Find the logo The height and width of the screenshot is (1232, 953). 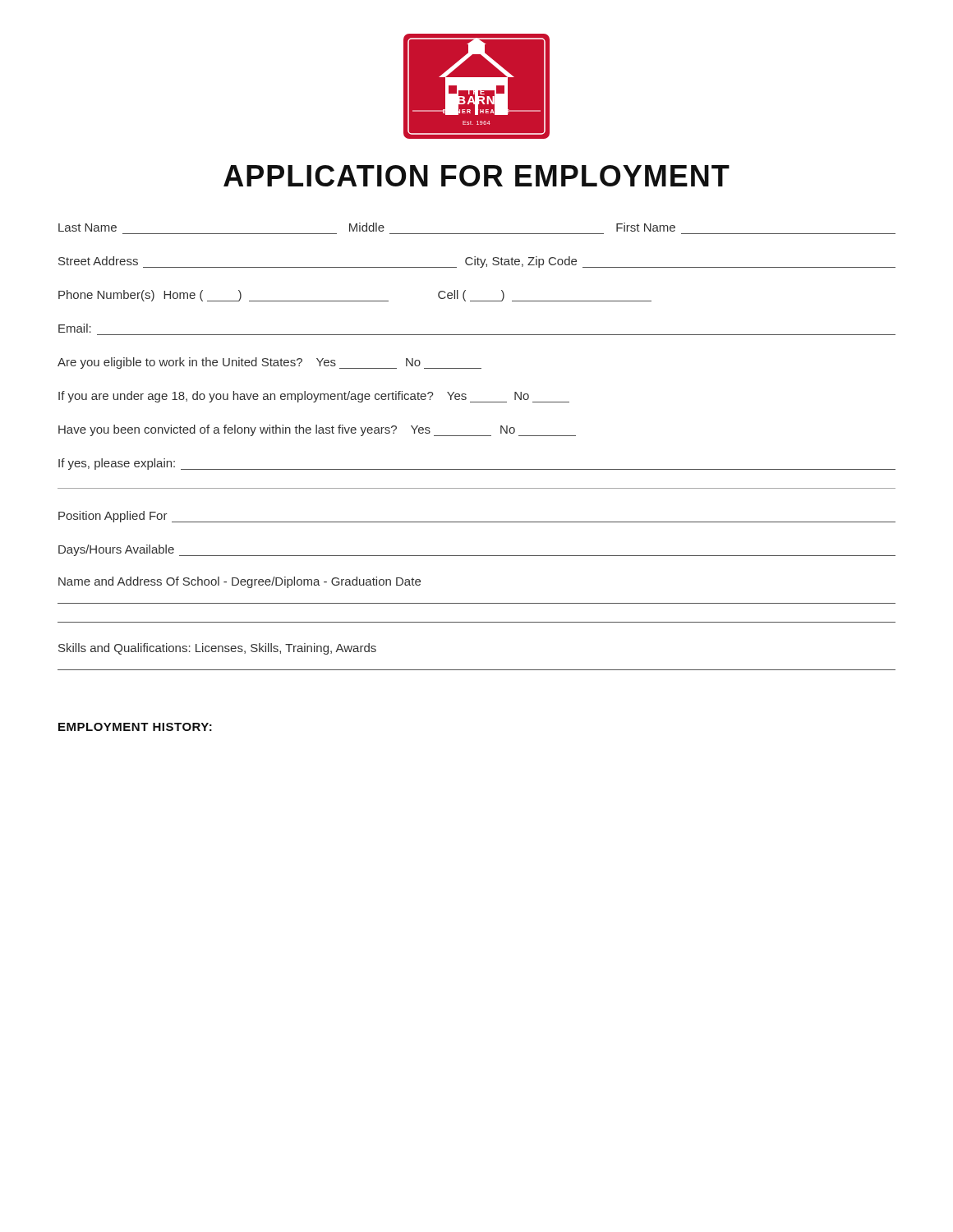[476, 76]
